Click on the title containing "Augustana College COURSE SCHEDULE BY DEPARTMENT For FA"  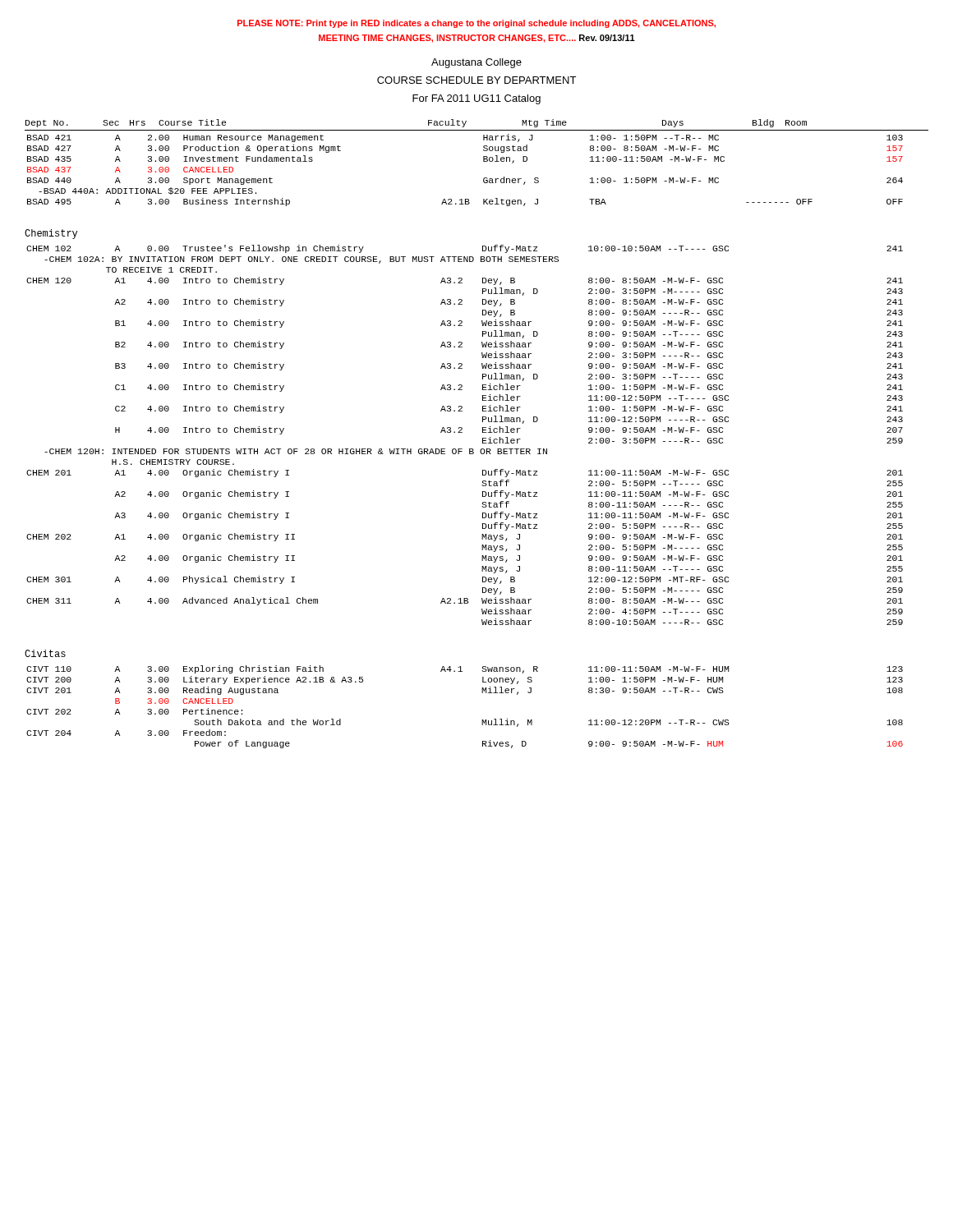click(476, 80)
